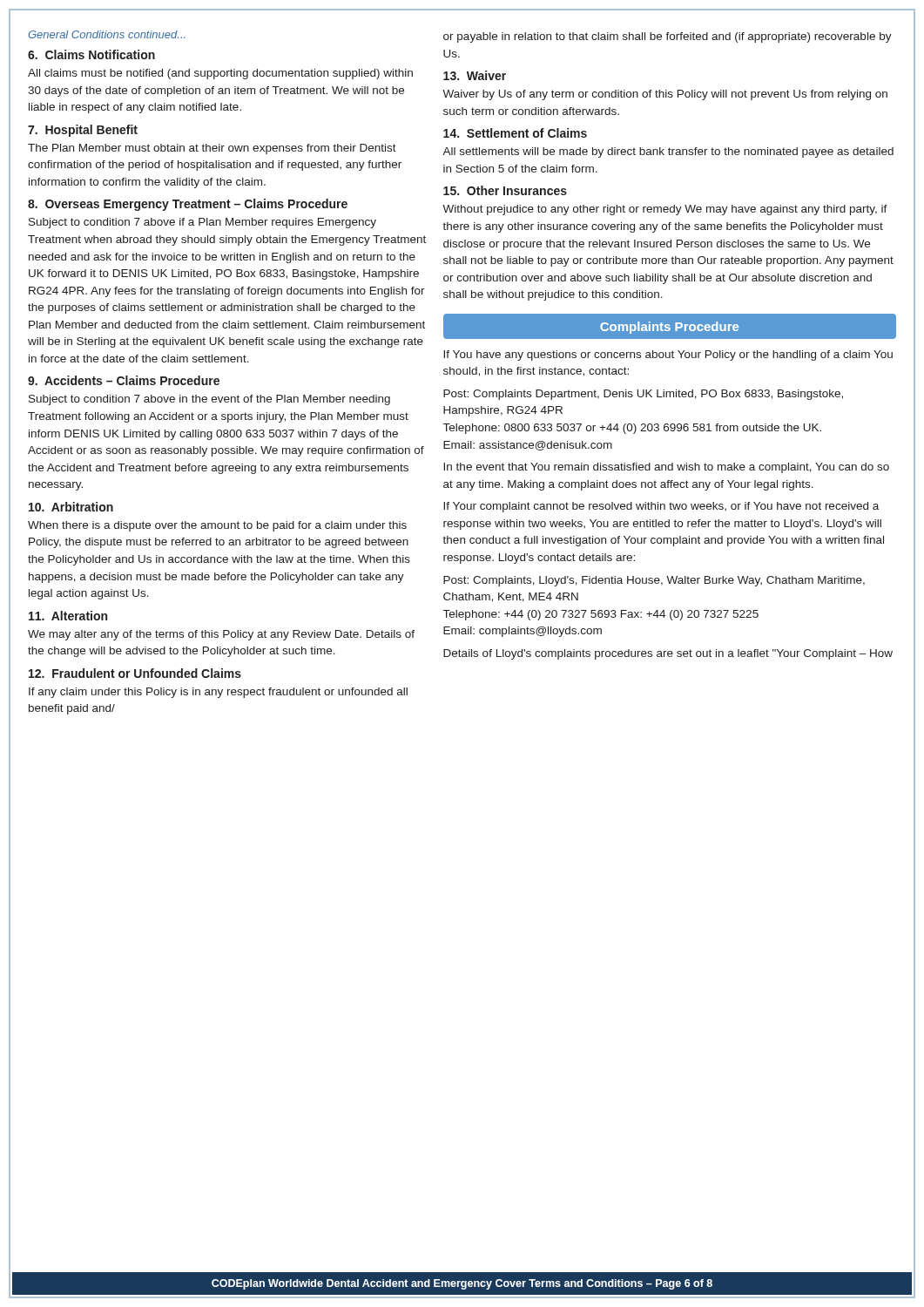Locate the text "14. Settlement of Claims"
This screenshot has height=1307, width=924.
[515, 134]
